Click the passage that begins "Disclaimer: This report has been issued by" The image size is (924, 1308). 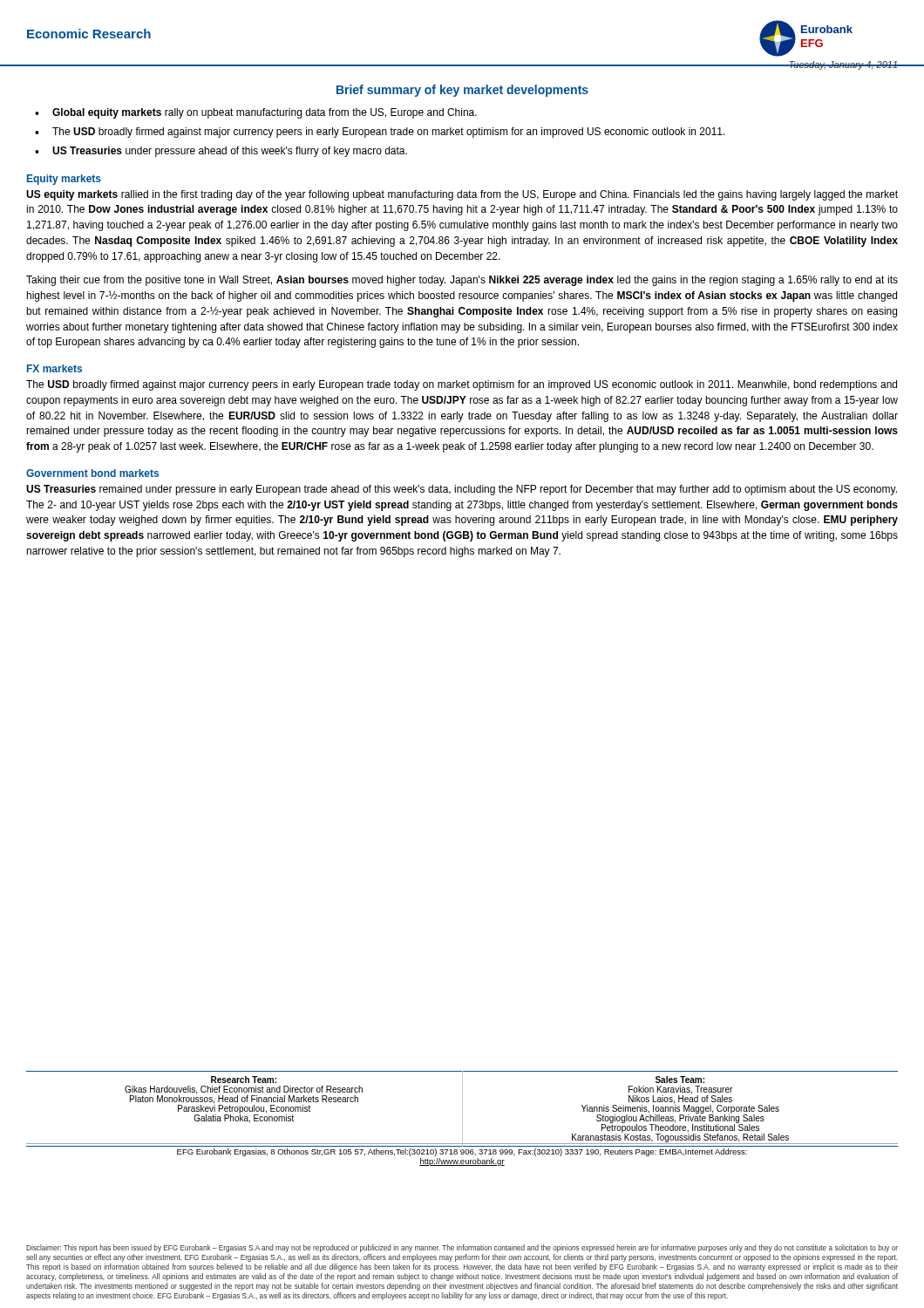pyautogui.click(x=462, y=1272)
